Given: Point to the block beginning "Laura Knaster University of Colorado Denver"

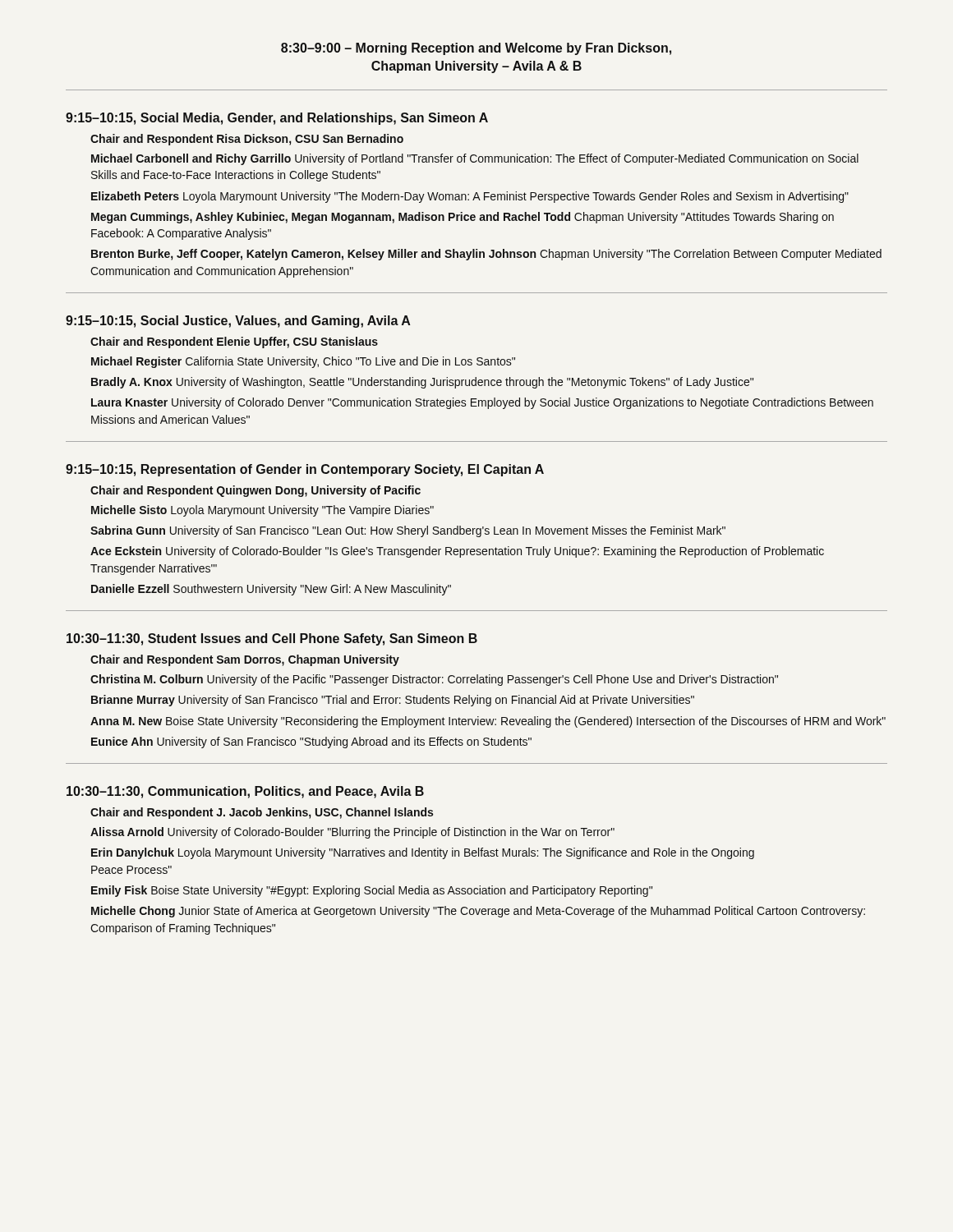Looking at the screenshot, I should click(x=482, y=411).
